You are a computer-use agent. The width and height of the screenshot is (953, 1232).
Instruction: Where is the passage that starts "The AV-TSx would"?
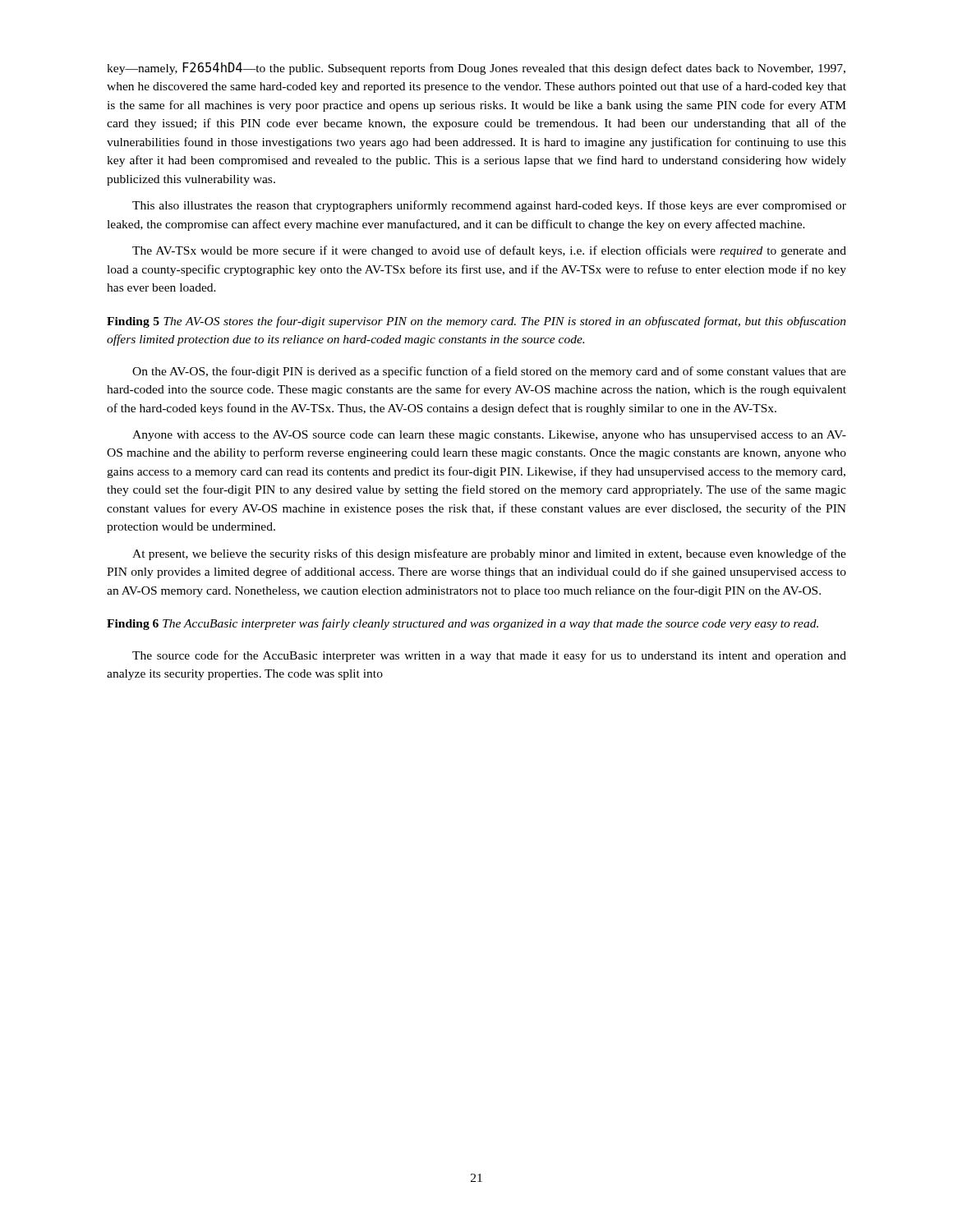click(476, 269)
